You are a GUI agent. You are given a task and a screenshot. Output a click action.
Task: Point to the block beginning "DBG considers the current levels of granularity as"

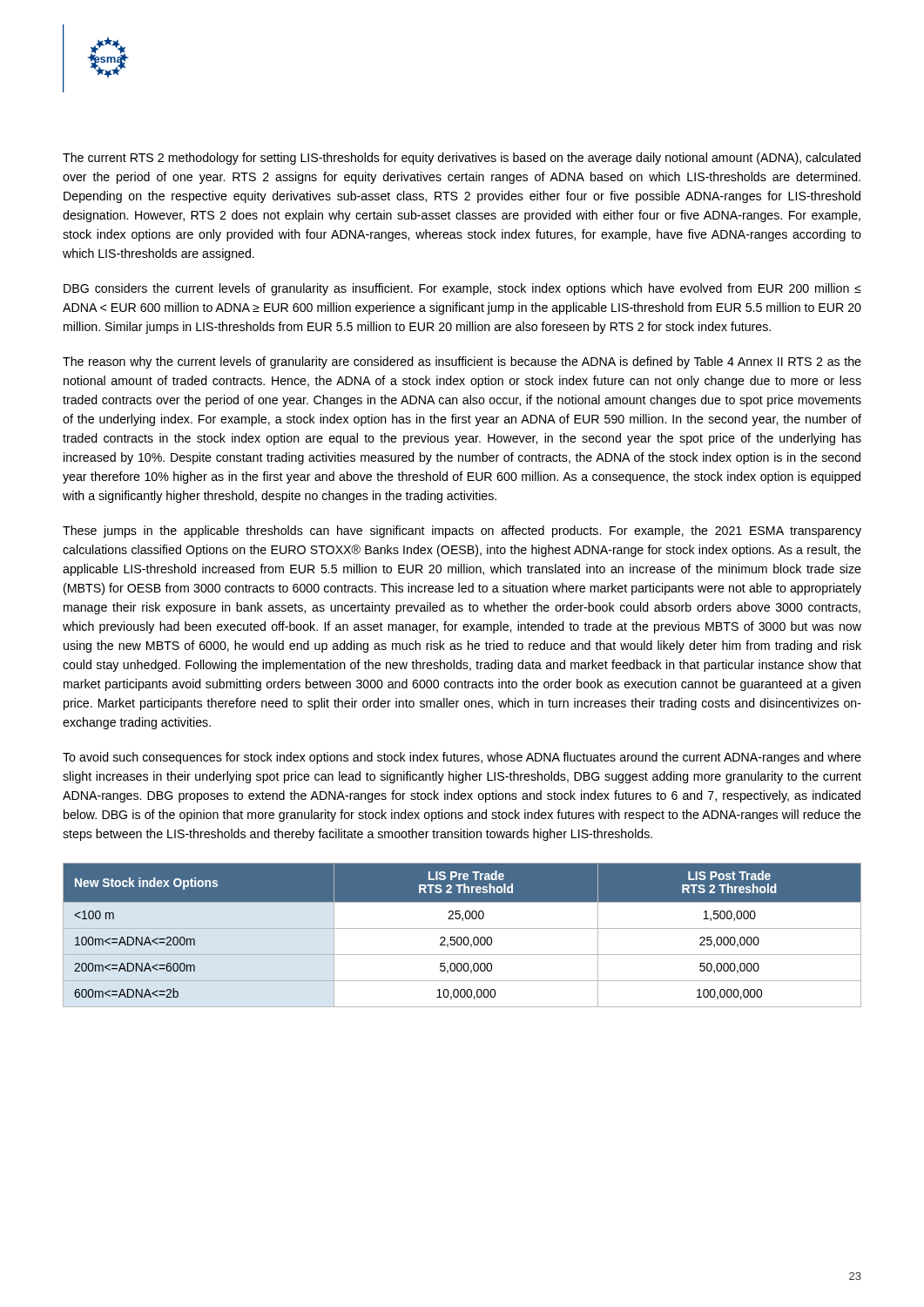pyautogui.click(x=462, y=308)
